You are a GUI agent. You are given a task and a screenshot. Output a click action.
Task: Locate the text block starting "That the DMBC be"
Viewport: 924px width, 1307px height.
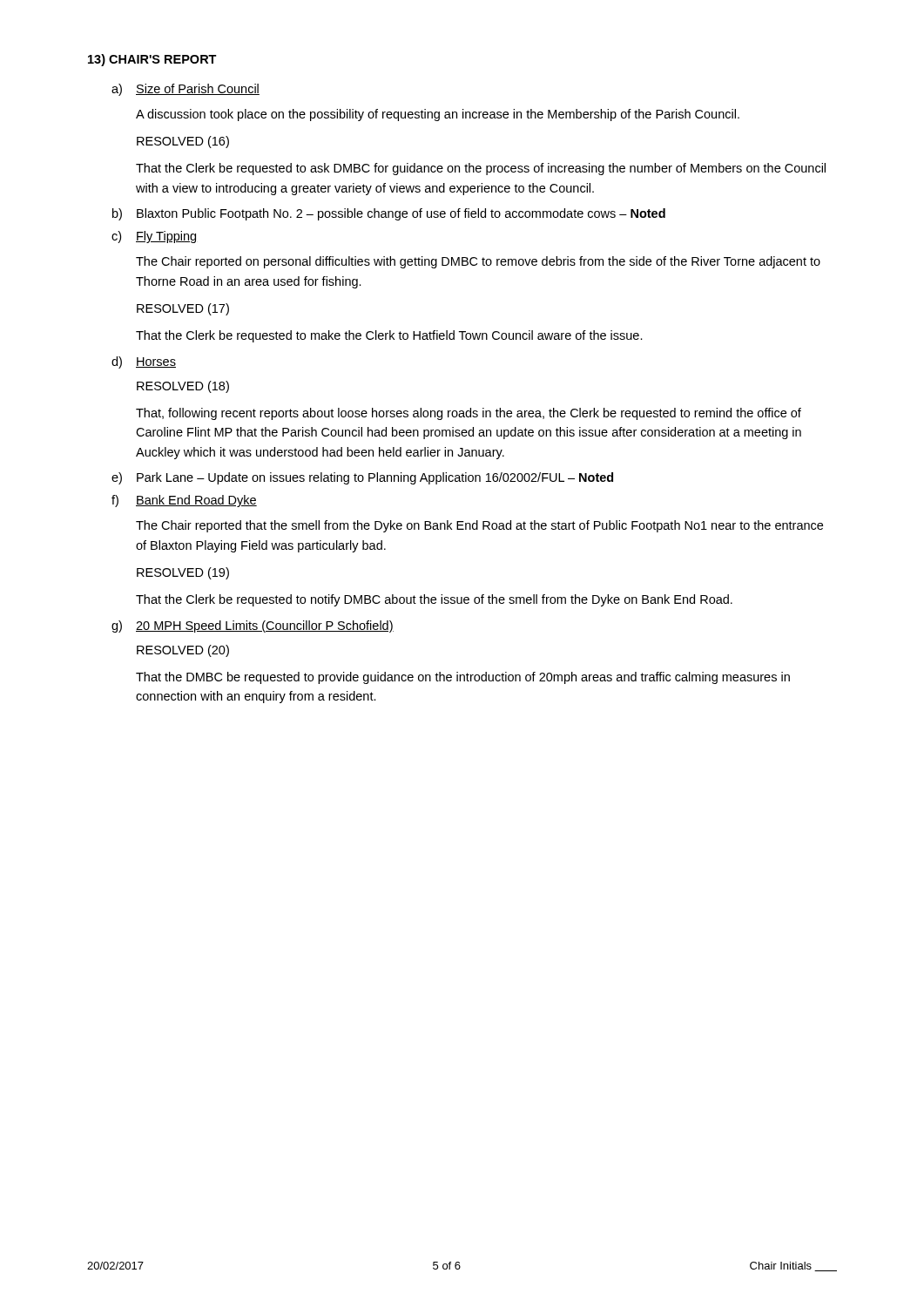(463, 687)
